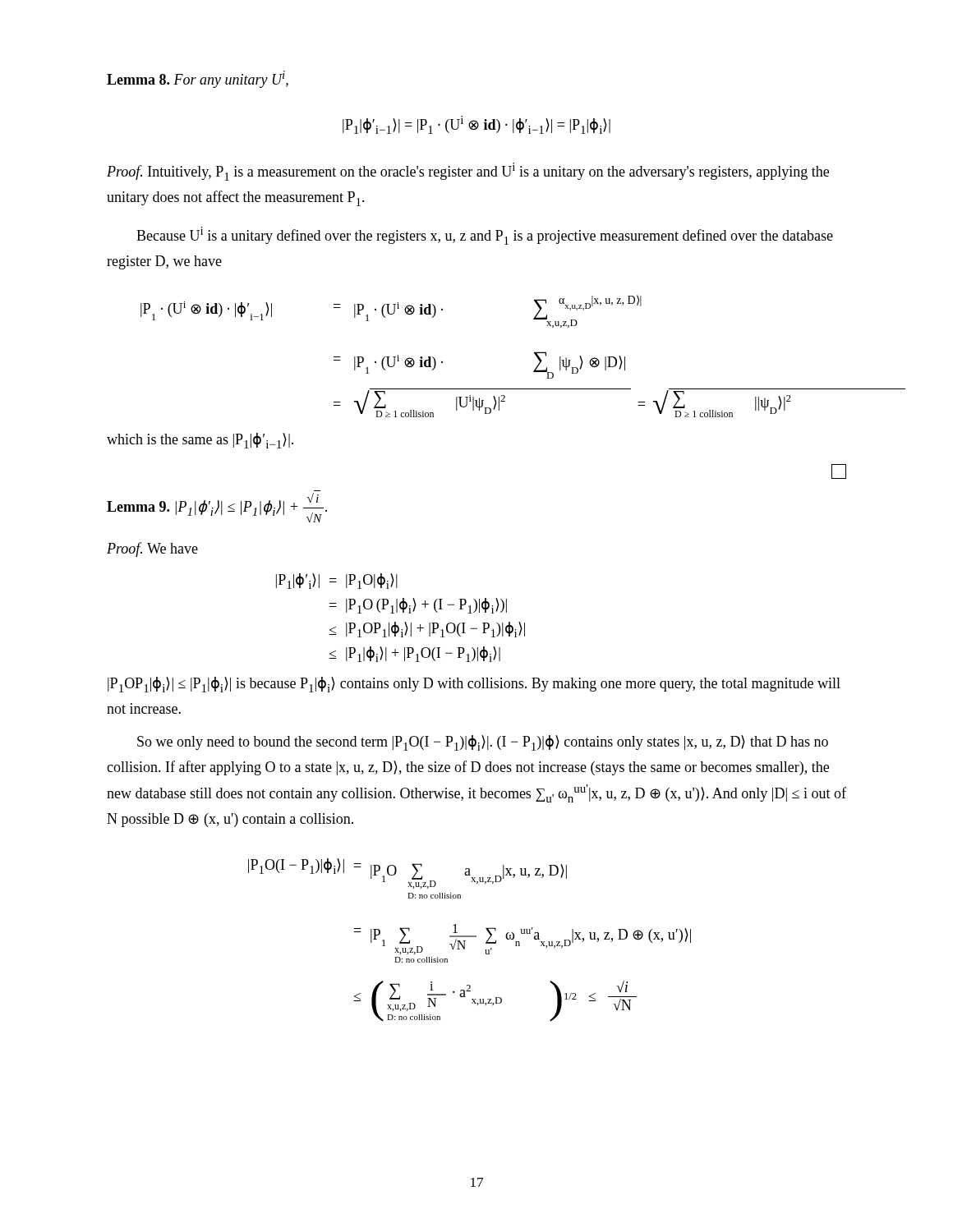Click the passage that begins "Lemma 9. |P1|ϕ′i⟩| ≤ |P1|ϕi⟩|"
The width and height of the screenshot is (953, 1232).
pos(218,508)
